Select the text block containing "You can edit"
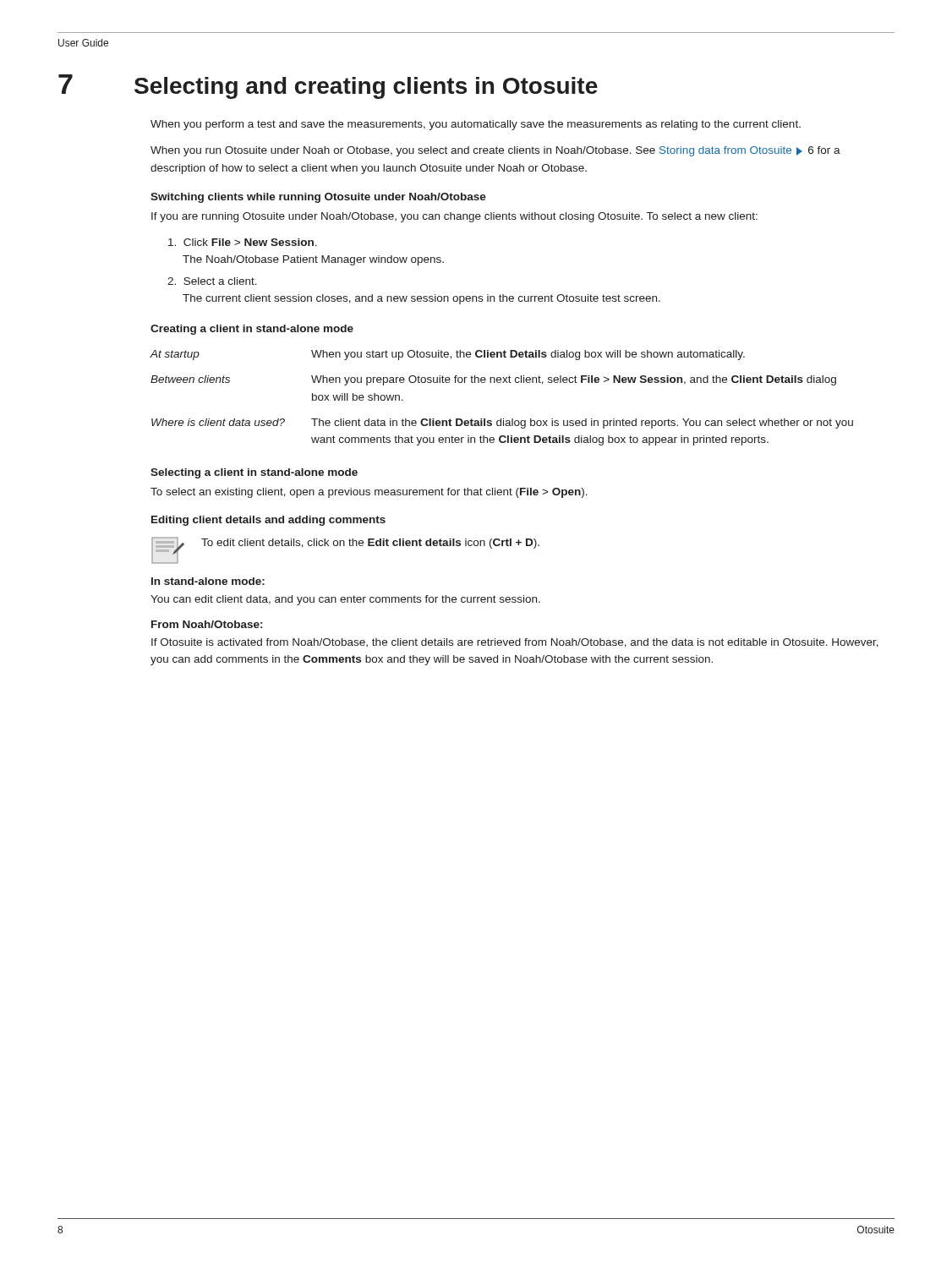The image size is (952, 1268). point(346,599)
